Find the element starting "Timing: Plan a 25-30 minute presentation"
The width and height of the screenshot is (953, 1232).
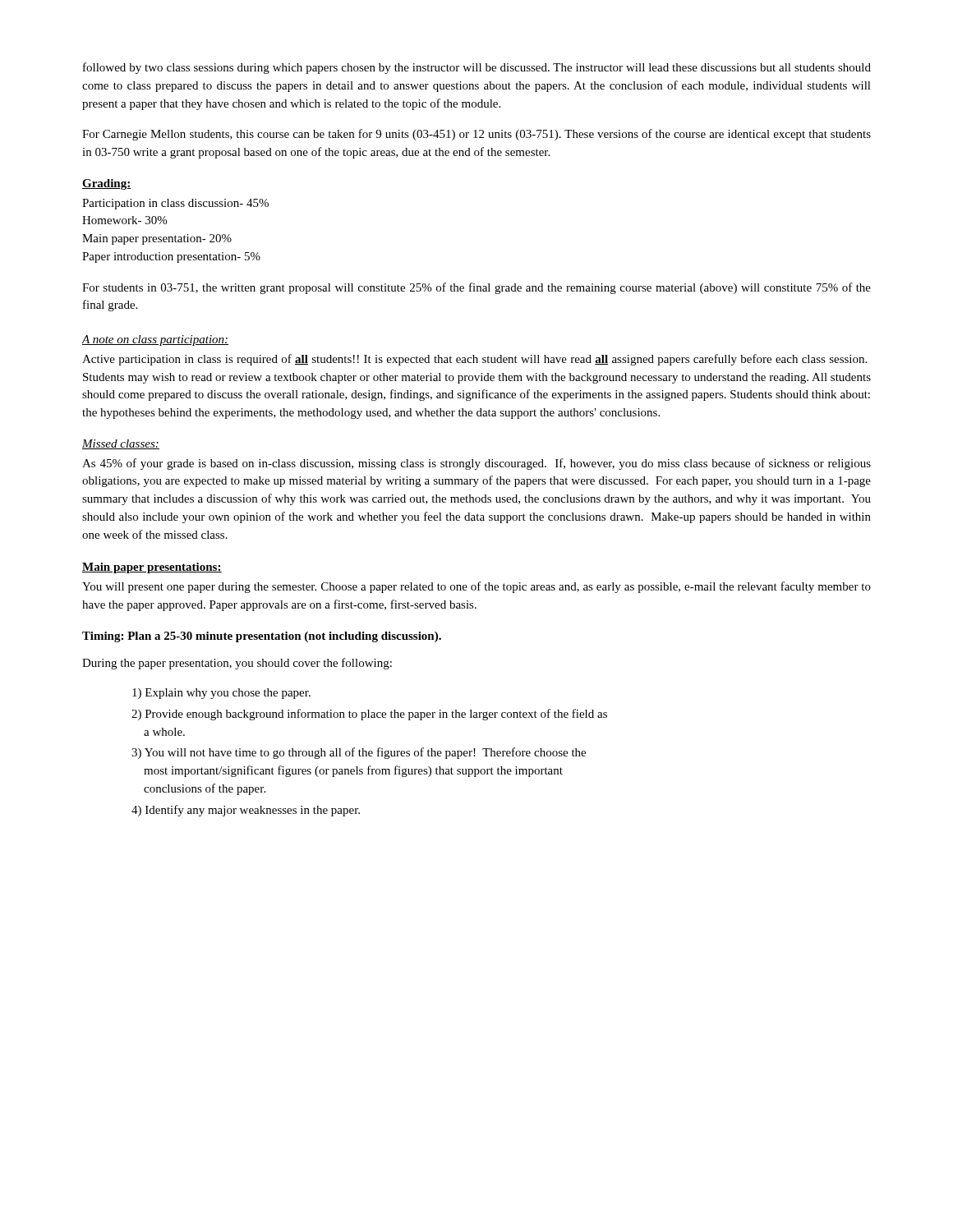coord(262,637)
